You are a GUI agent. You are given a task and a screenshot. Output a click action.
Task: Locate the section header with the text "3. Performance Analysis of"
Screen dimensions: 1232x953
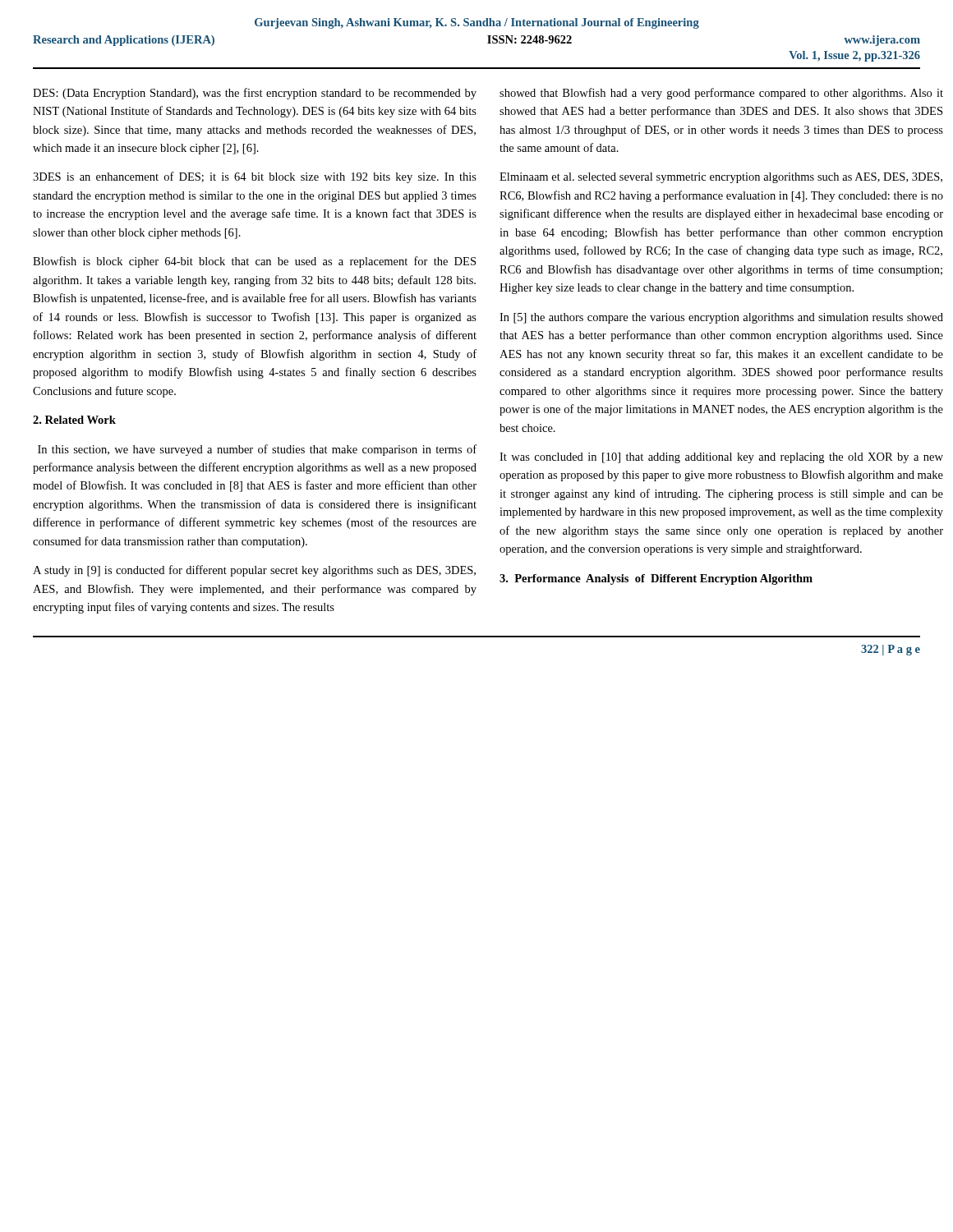tap(721, 578)
